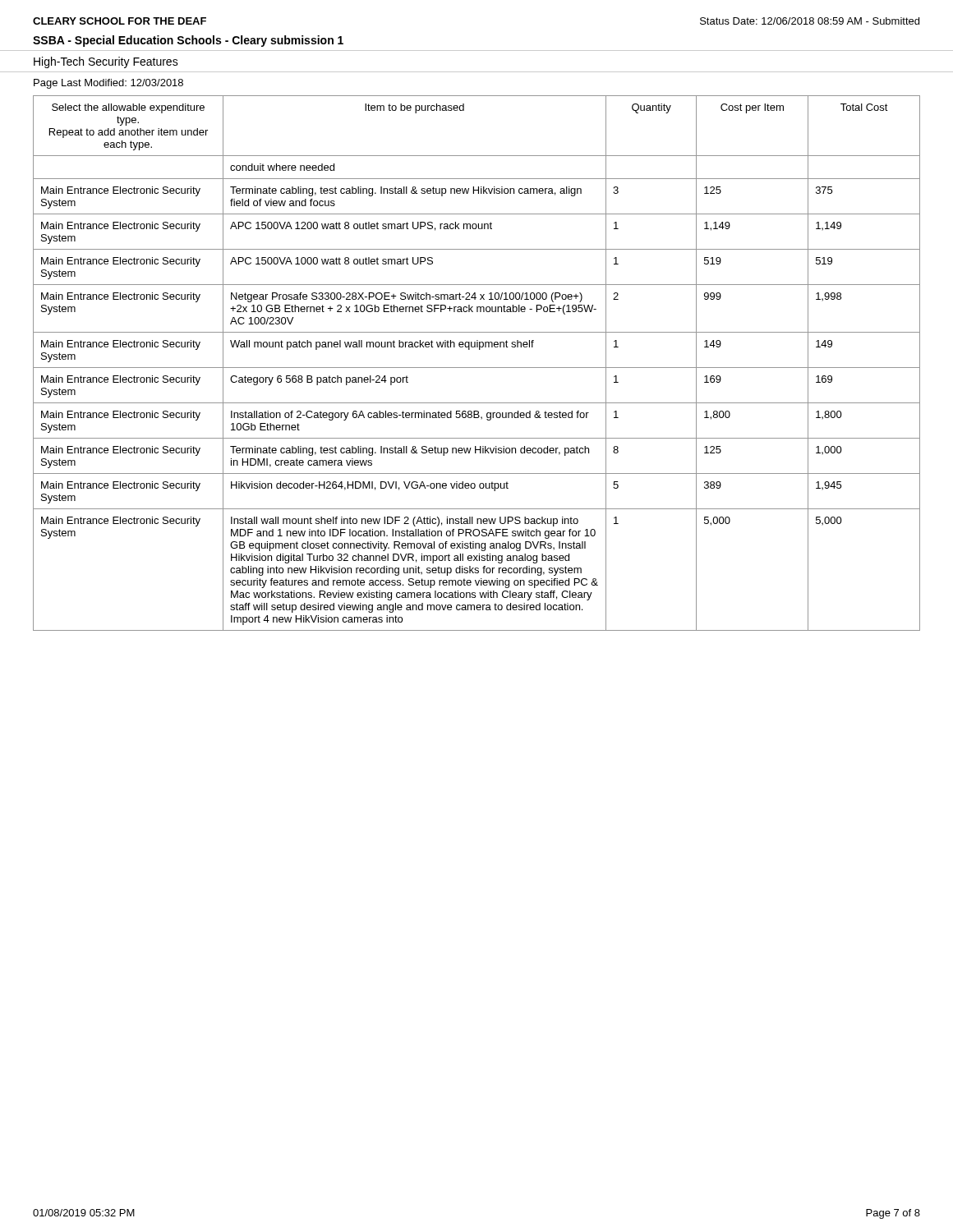953x1232 pixels.
Task: Locate the section header containing "SSBA - Special"
Action: pyautogui.click(x=188, y=40)
